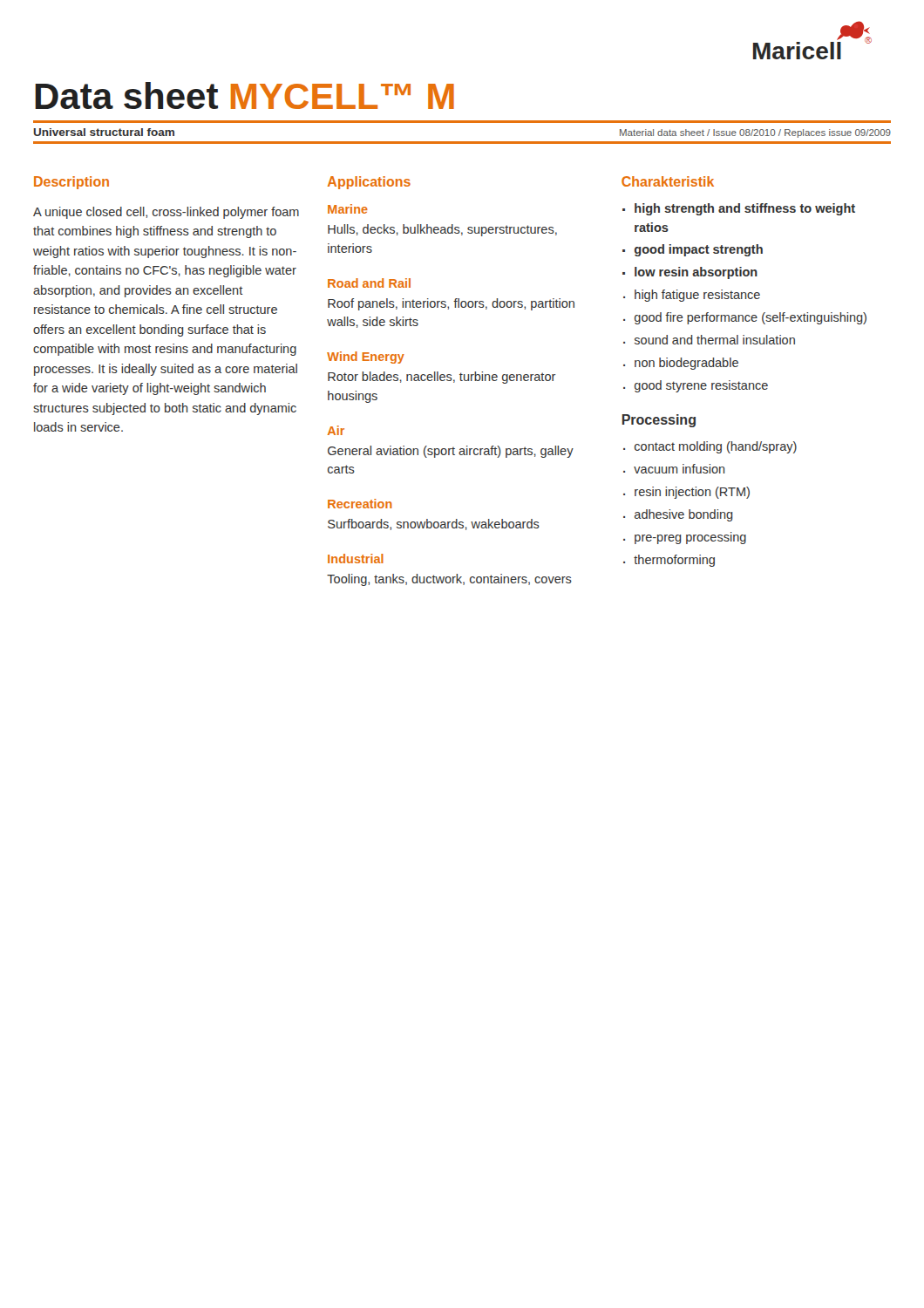Point to the region starting "A unique closed"

click(x=166, y=320)
